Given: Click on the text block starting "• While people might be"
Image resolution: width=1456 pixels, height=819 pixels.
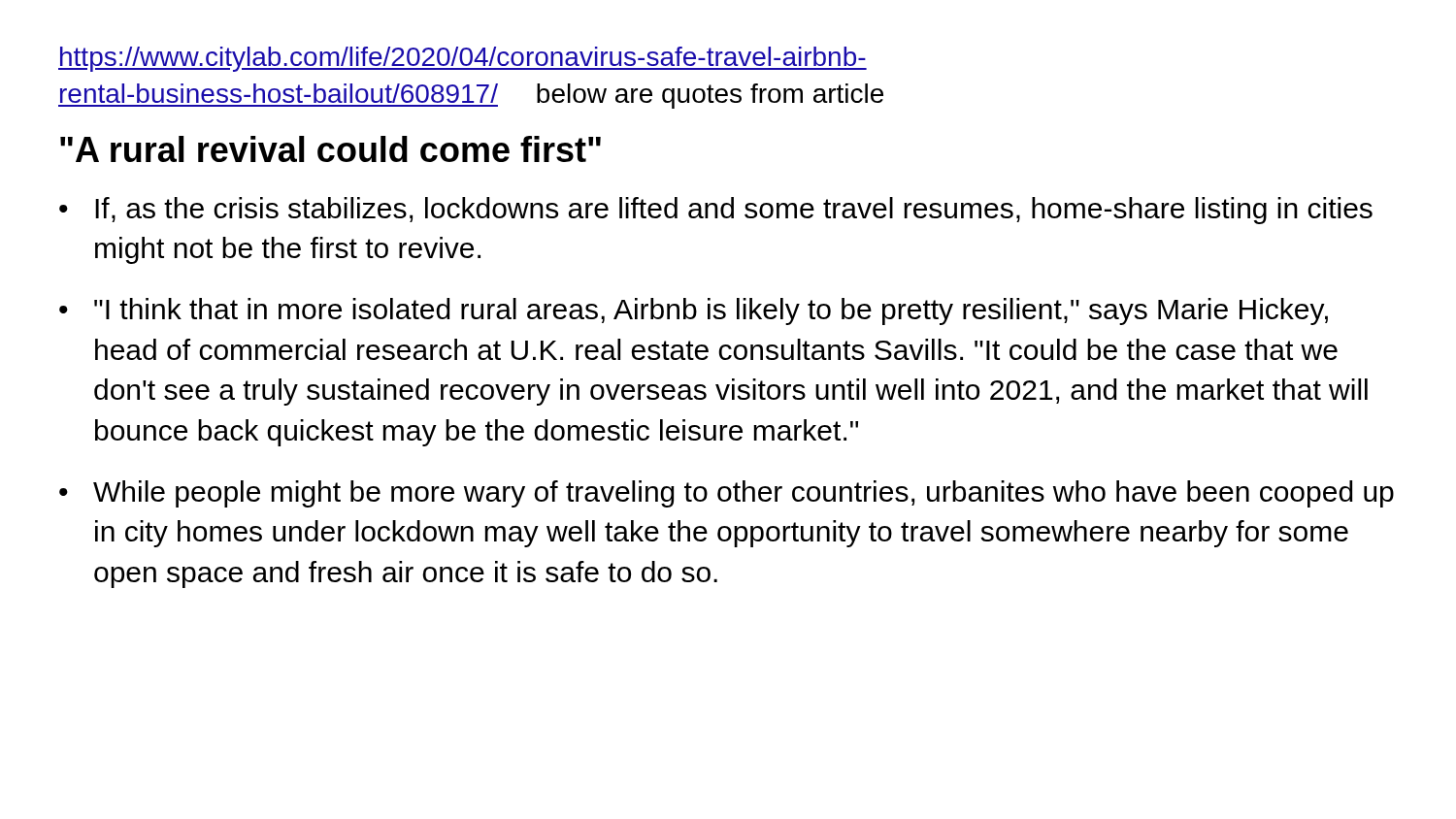Looking at the screenshot, I should point(728,532).
